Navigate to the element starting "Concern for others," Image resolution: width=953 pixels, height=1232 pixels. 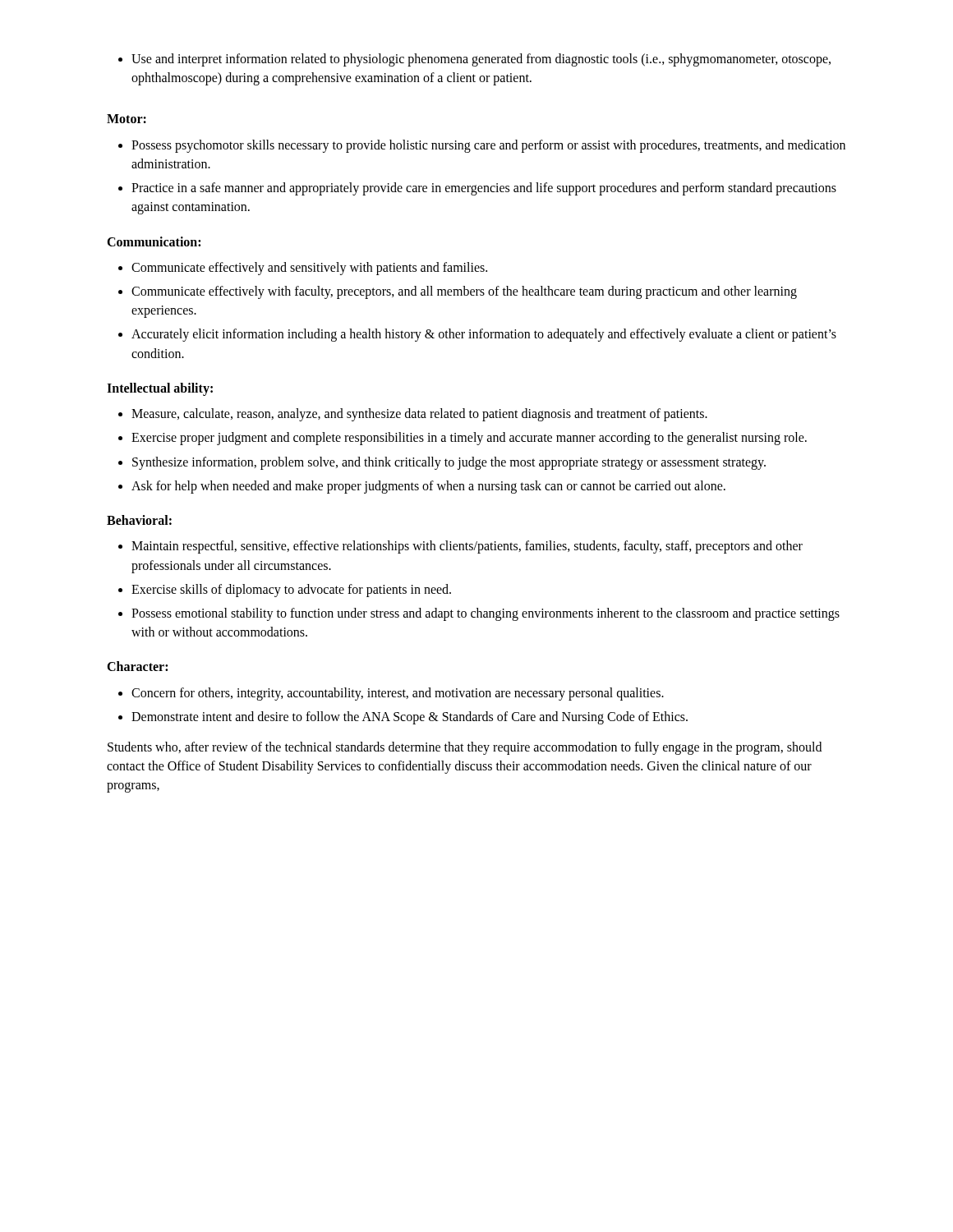pos(489,693)
